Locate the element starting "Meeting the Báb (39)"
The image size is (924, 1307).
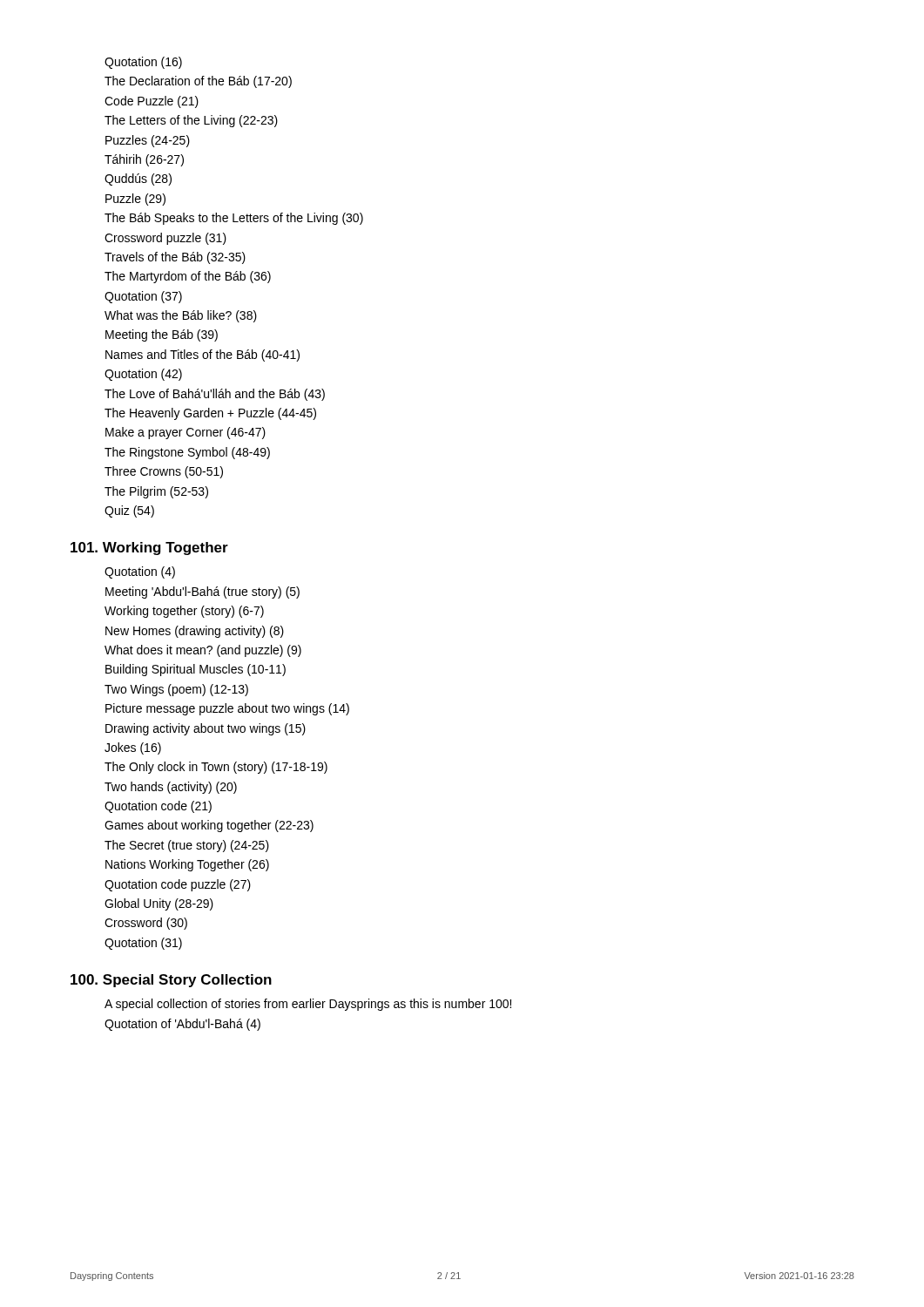[161, 335]
